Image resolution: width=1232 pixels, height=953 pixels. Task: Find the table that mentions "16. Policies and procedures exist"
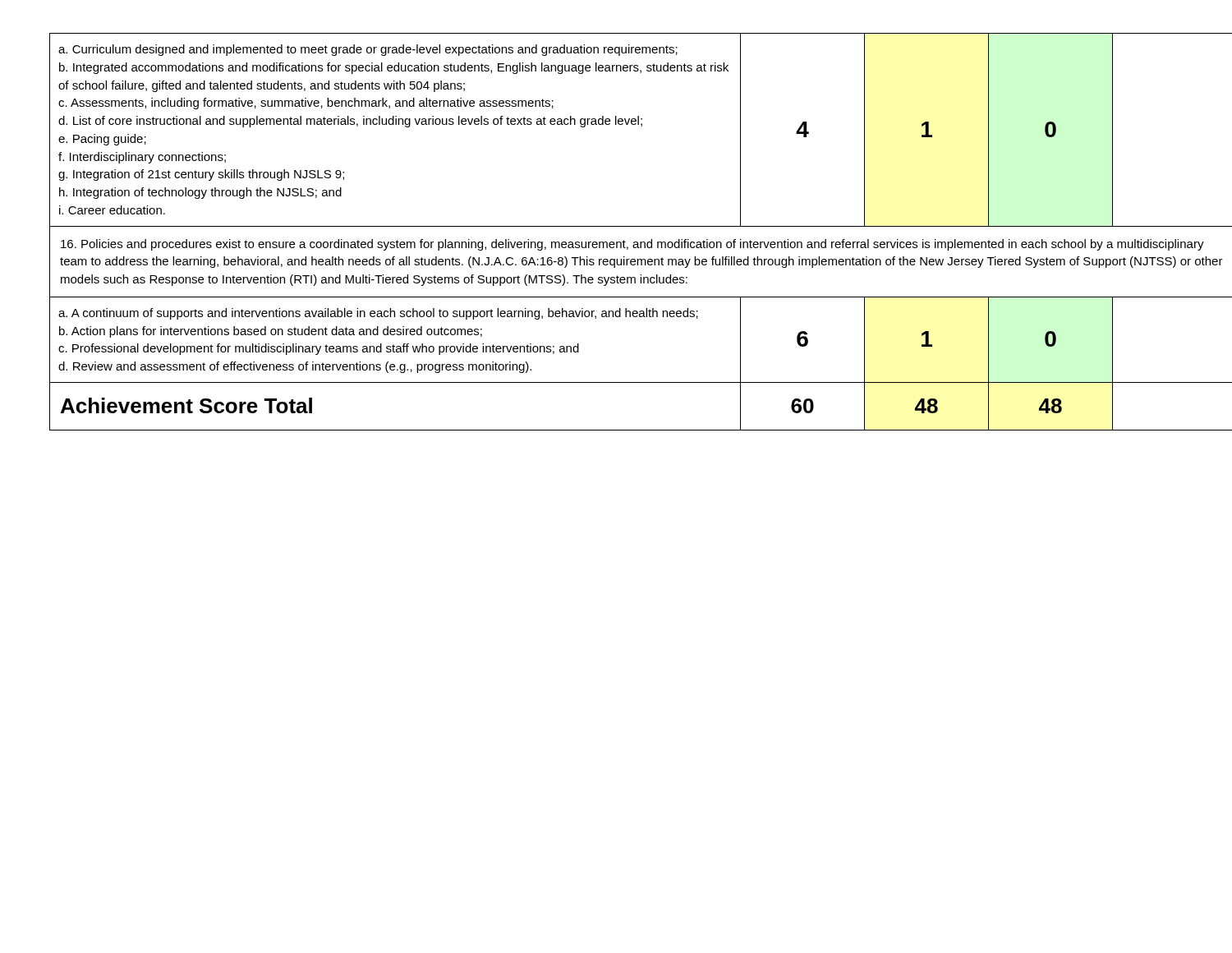pyautogui.click(x=616, y=232)
